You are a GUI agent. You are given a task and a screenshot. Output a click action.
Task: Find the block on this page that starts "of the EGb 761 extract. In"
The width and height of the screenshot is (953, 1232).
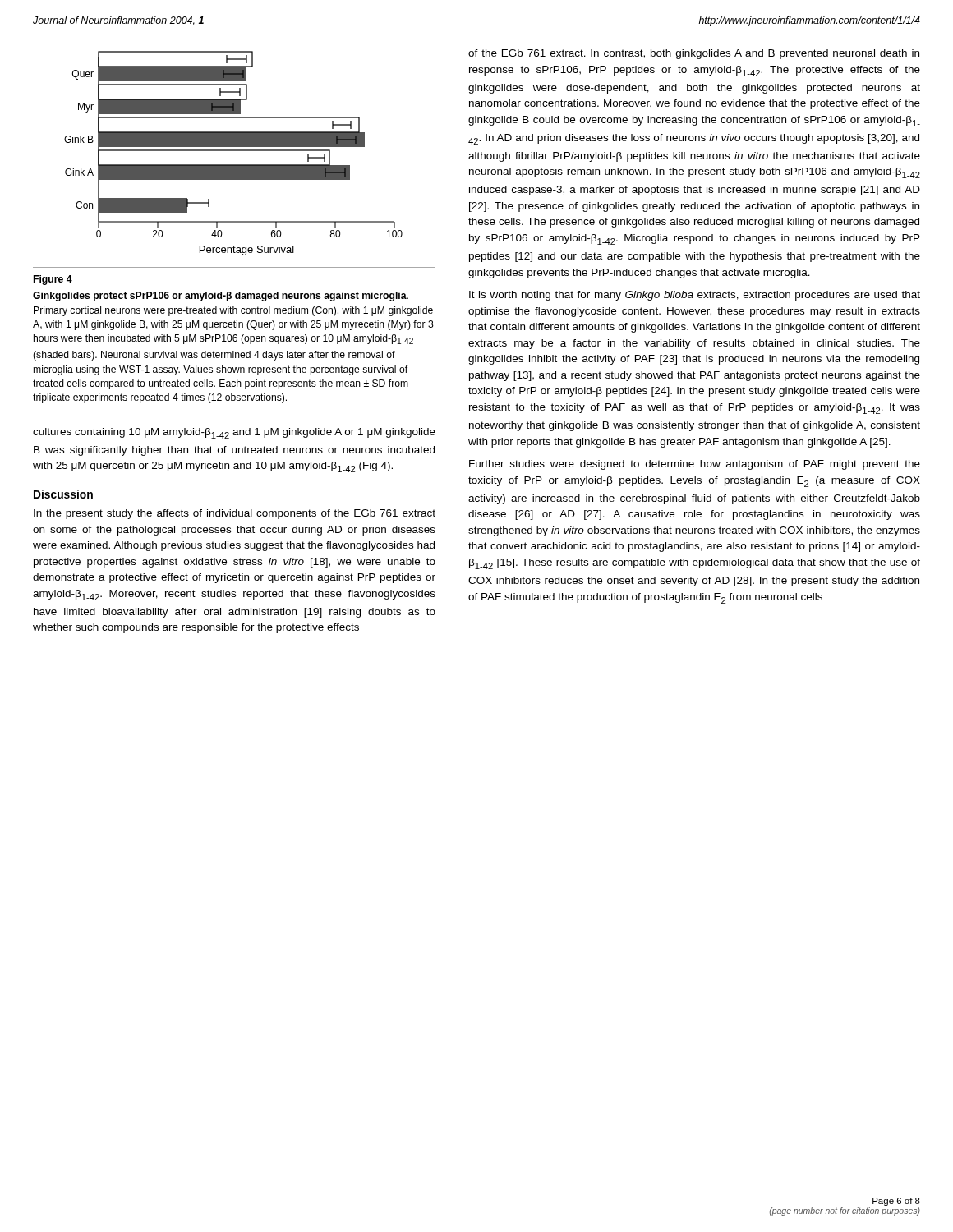(x=694, y=326)
